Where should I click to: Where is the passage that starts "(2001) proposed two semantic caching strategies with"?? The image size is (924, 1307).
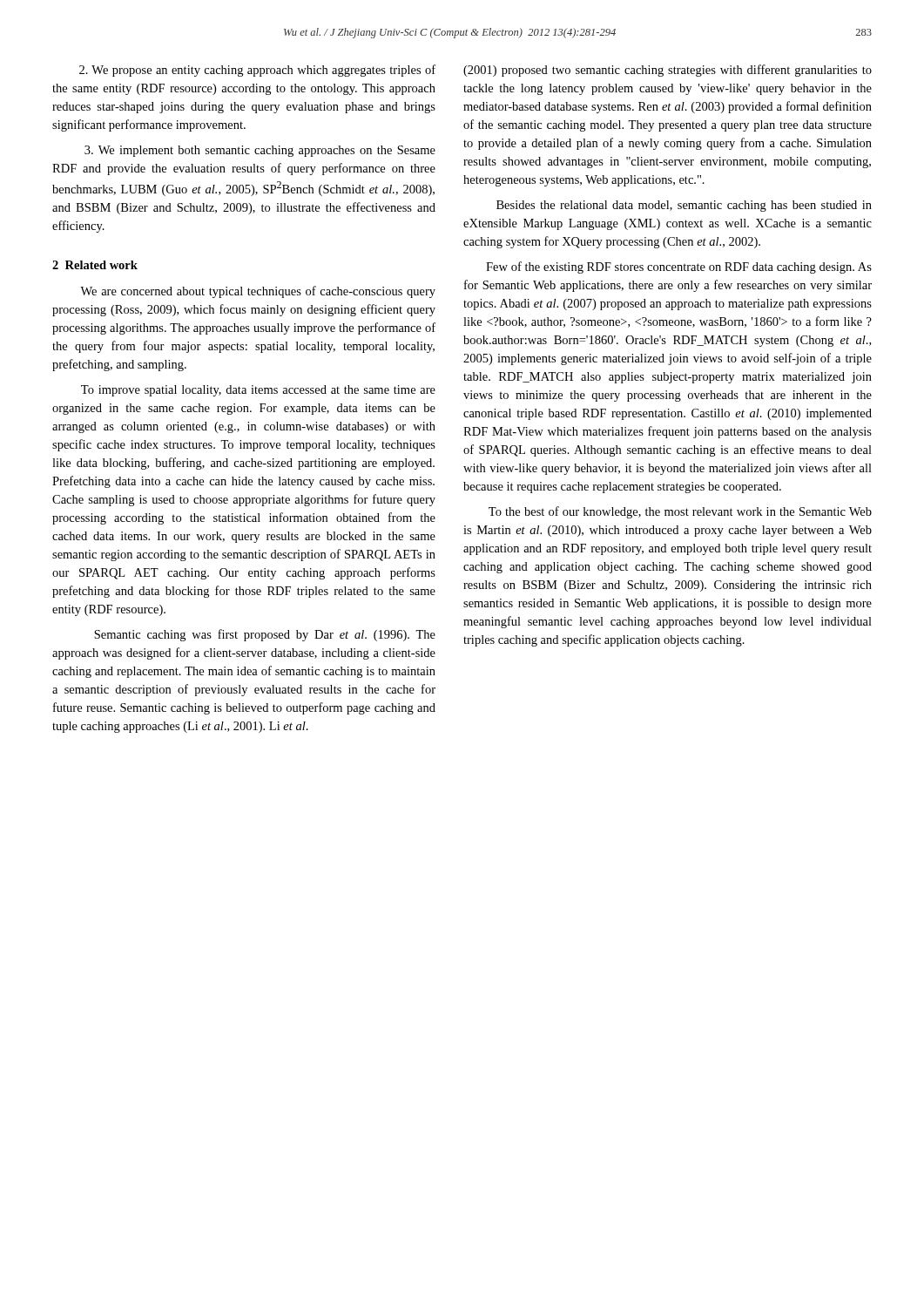click(x=667, y=355)
